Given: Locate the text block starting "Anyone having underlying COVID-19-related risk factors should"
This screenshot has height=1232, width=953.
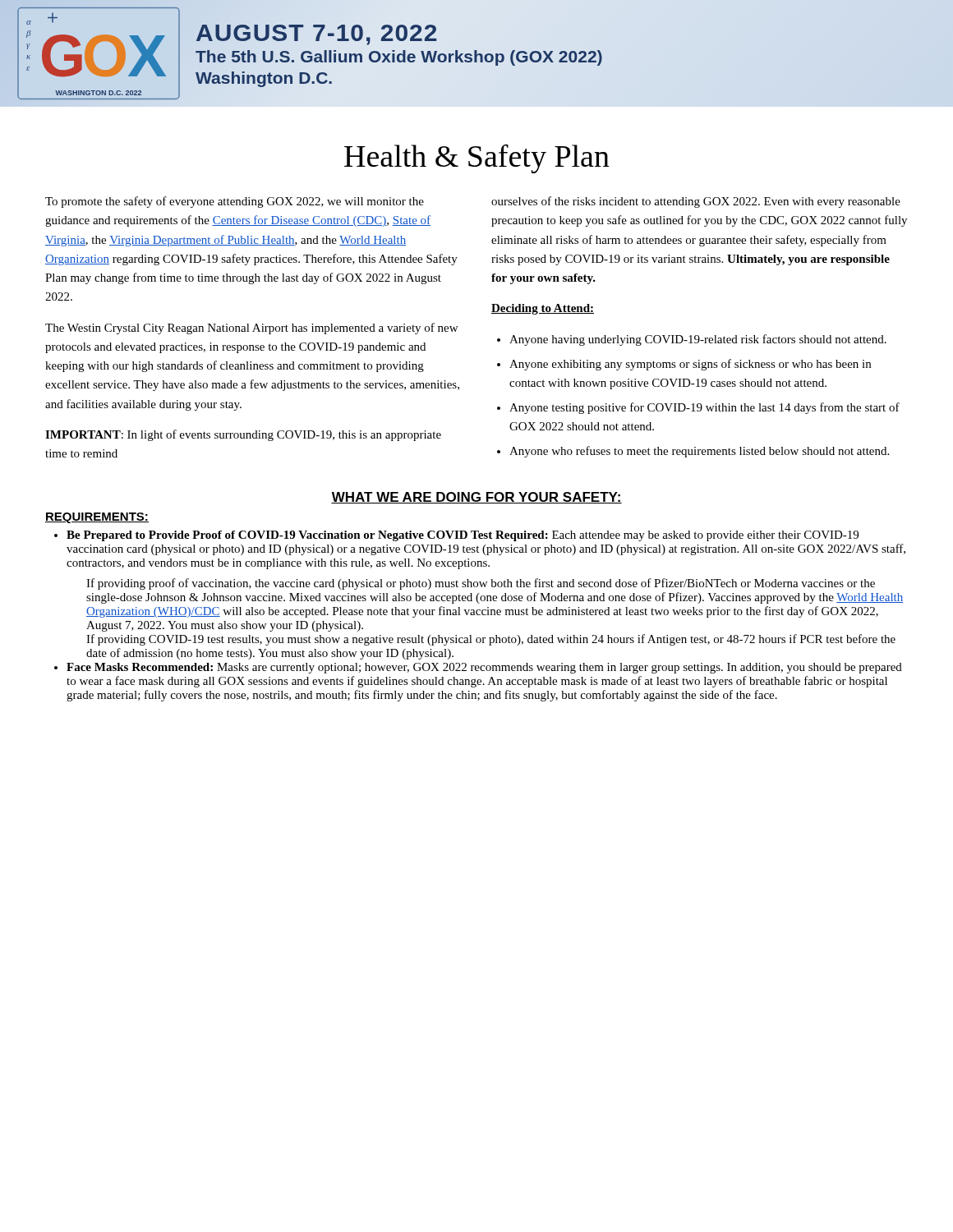Looking at the screenshot, I should coord(709,339).
